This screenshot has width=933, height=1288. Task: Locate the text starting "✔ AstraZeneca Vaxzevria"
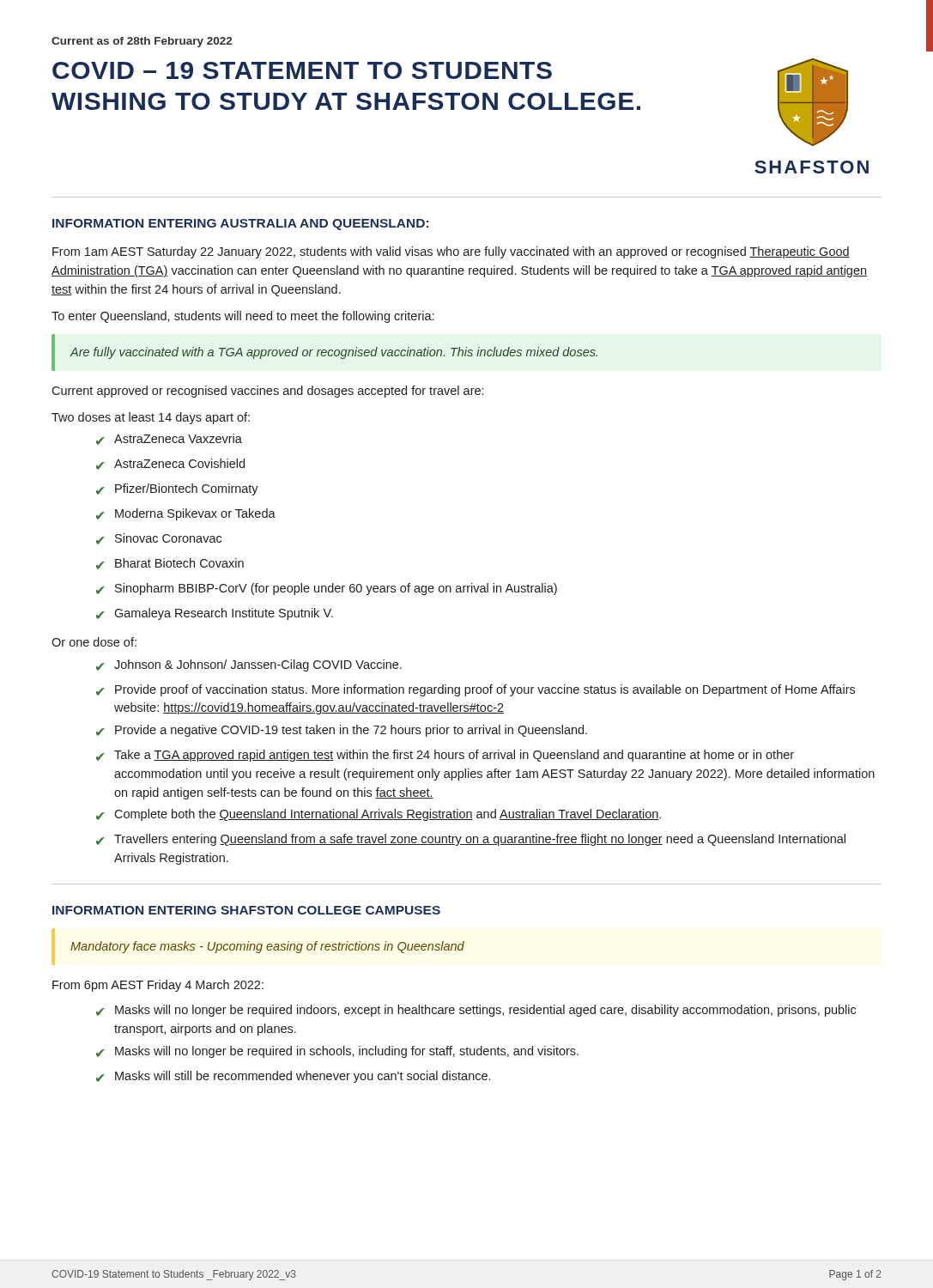pos(169,439)
